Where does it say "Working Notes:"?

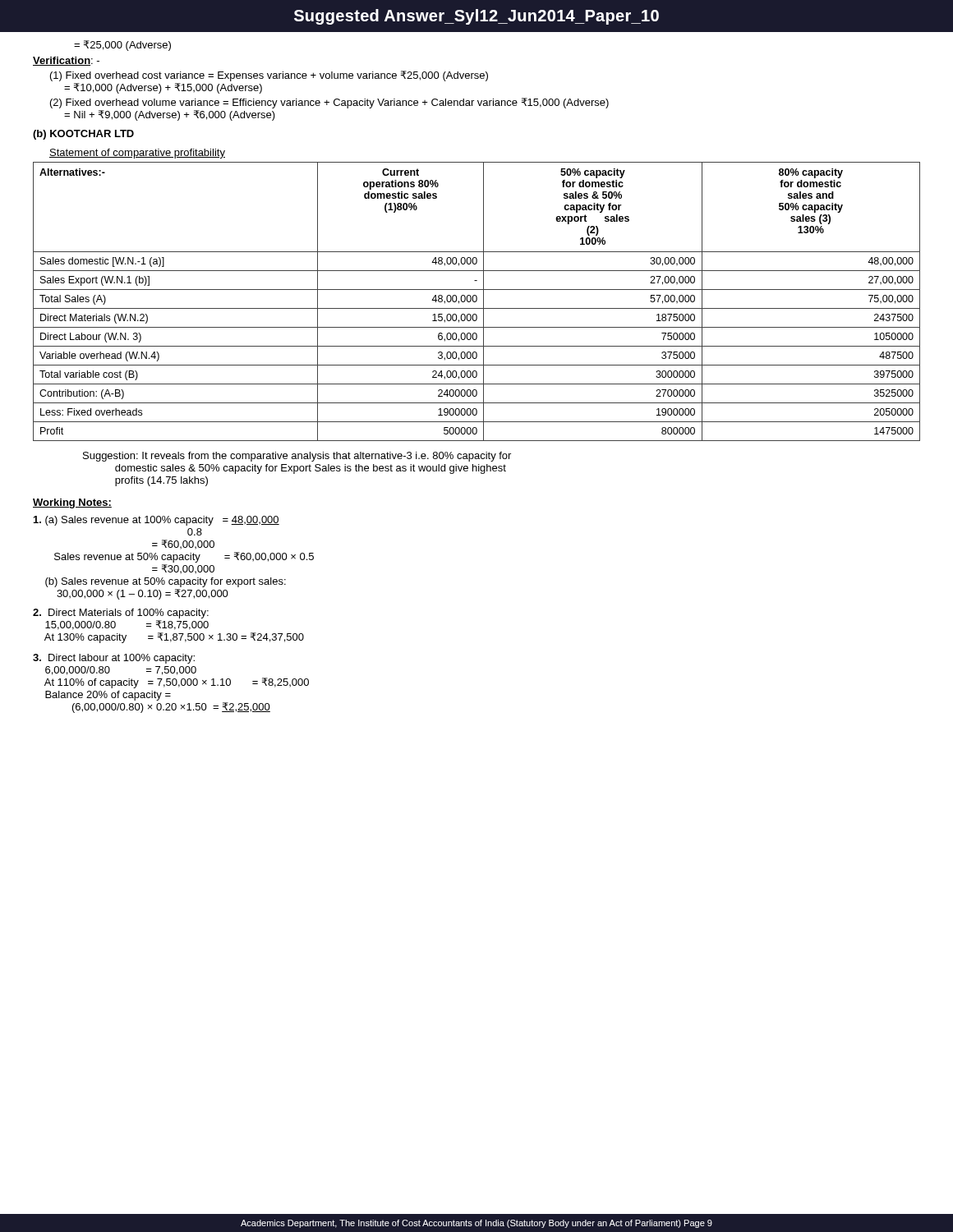[72, 502]
